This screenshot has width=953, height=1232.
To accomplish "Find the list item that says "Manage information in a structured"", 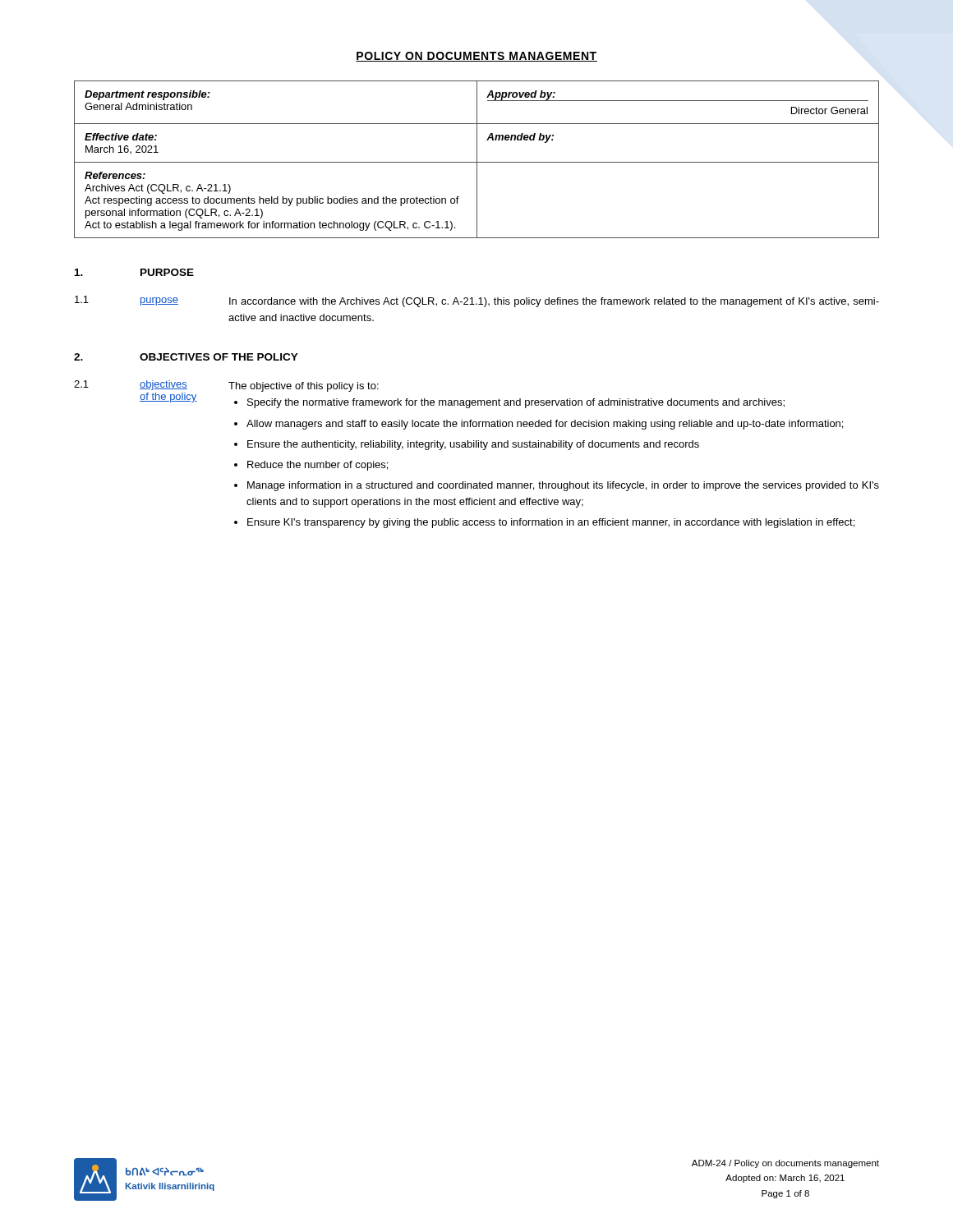I will (x=563, y=493).
